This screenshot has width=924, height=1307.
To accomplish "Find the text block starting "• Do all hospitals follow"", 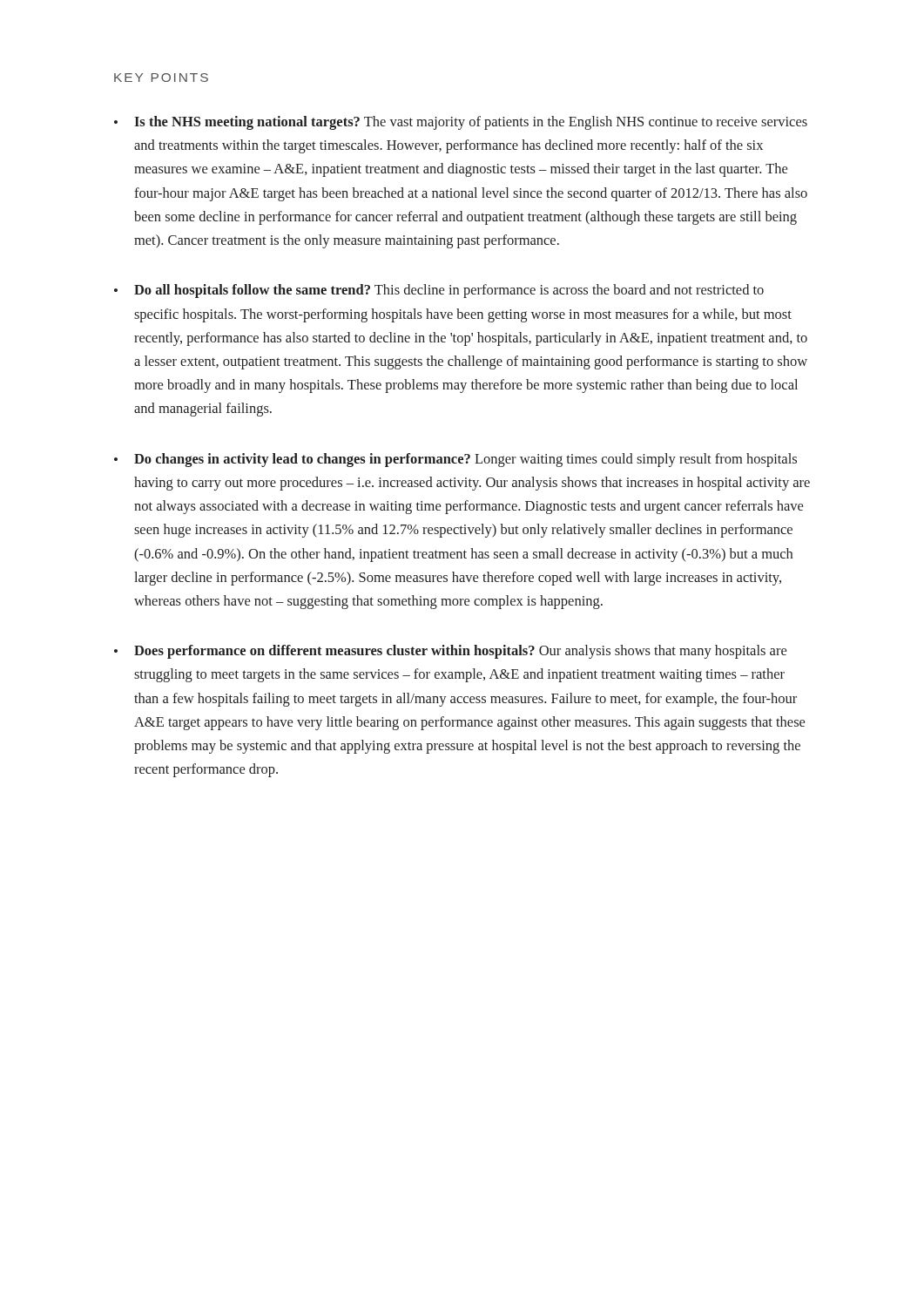I will [x=462, y=349].
